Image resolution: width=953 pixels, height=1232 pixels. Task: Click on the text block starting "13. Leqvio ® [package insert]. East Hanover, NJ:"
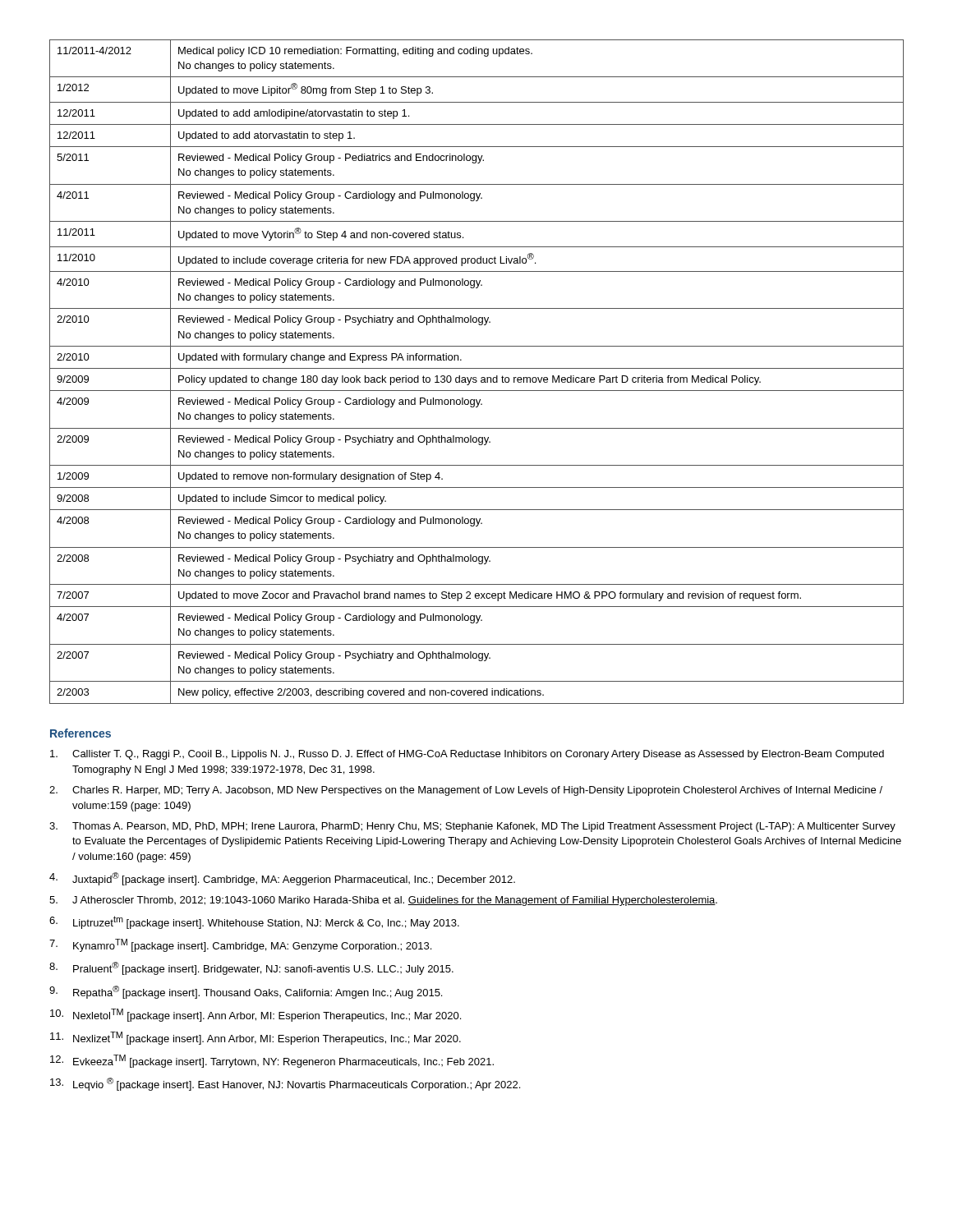pos(476,1084)
